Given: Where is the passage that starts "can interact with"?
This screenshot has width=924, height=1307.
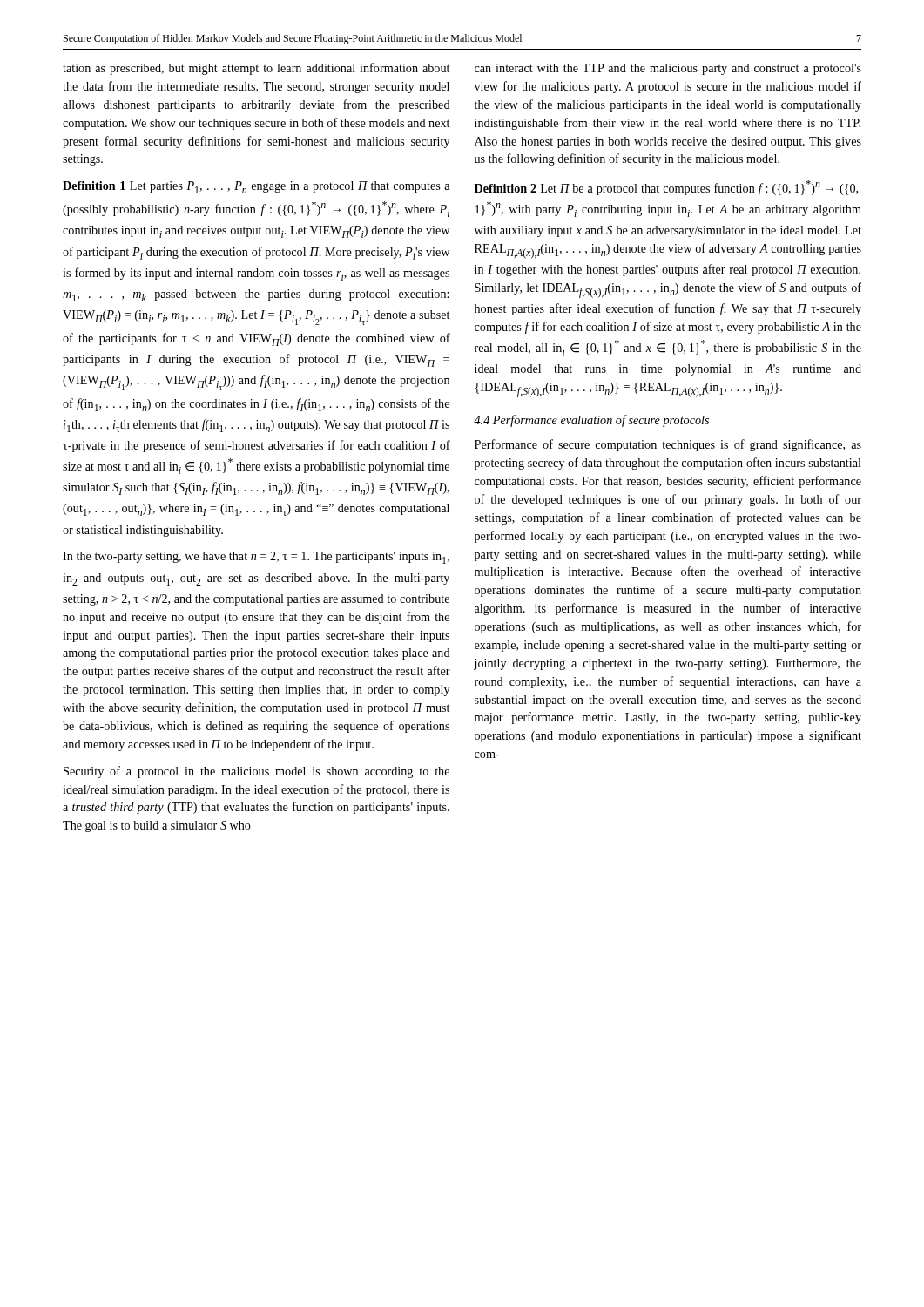Looking at the screenshot, I should coord(668,113).
